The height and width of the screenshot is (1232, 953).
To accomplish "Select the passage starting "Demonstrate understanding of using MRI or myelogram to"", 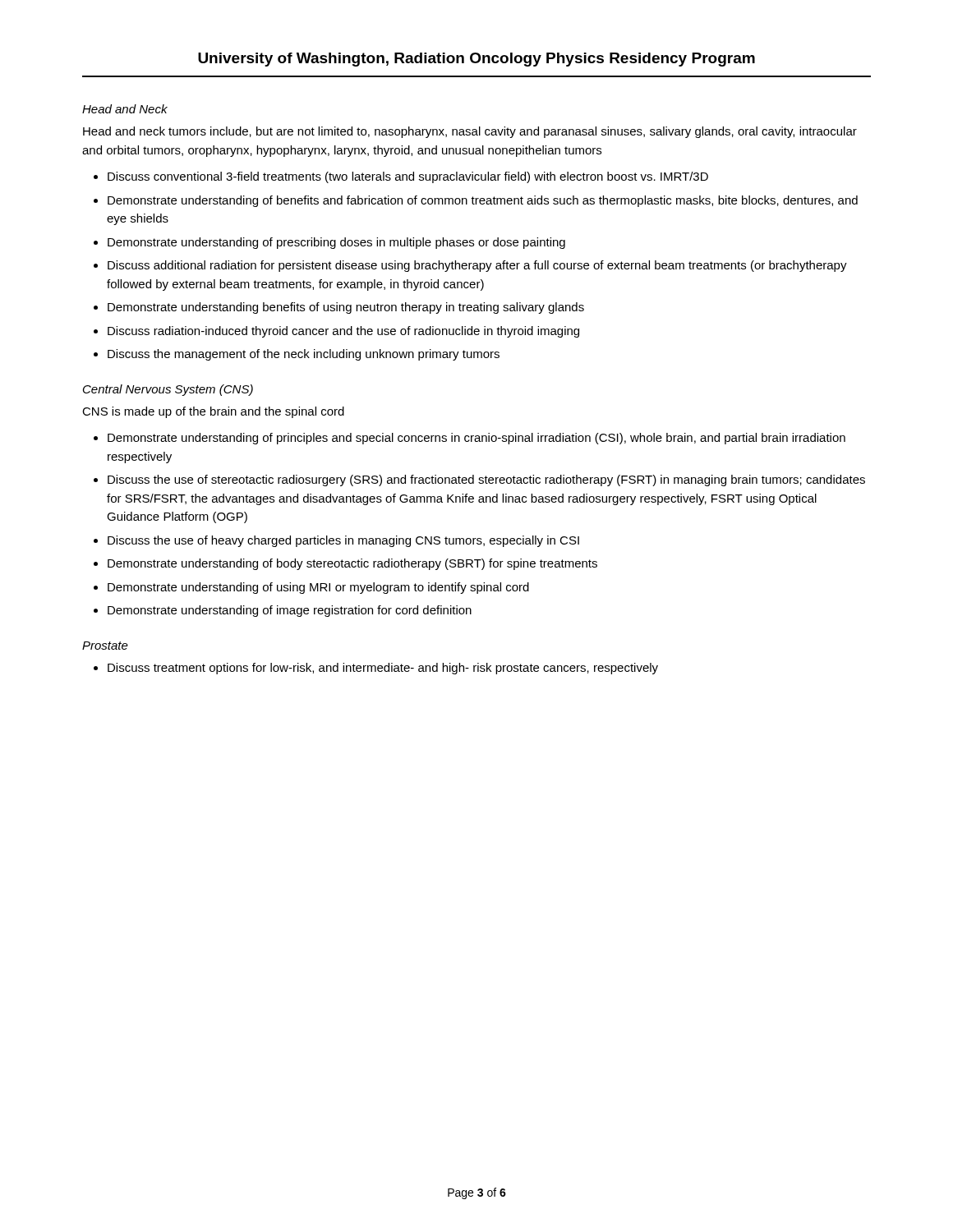I will pyautogui.click(x=318, y=586).
